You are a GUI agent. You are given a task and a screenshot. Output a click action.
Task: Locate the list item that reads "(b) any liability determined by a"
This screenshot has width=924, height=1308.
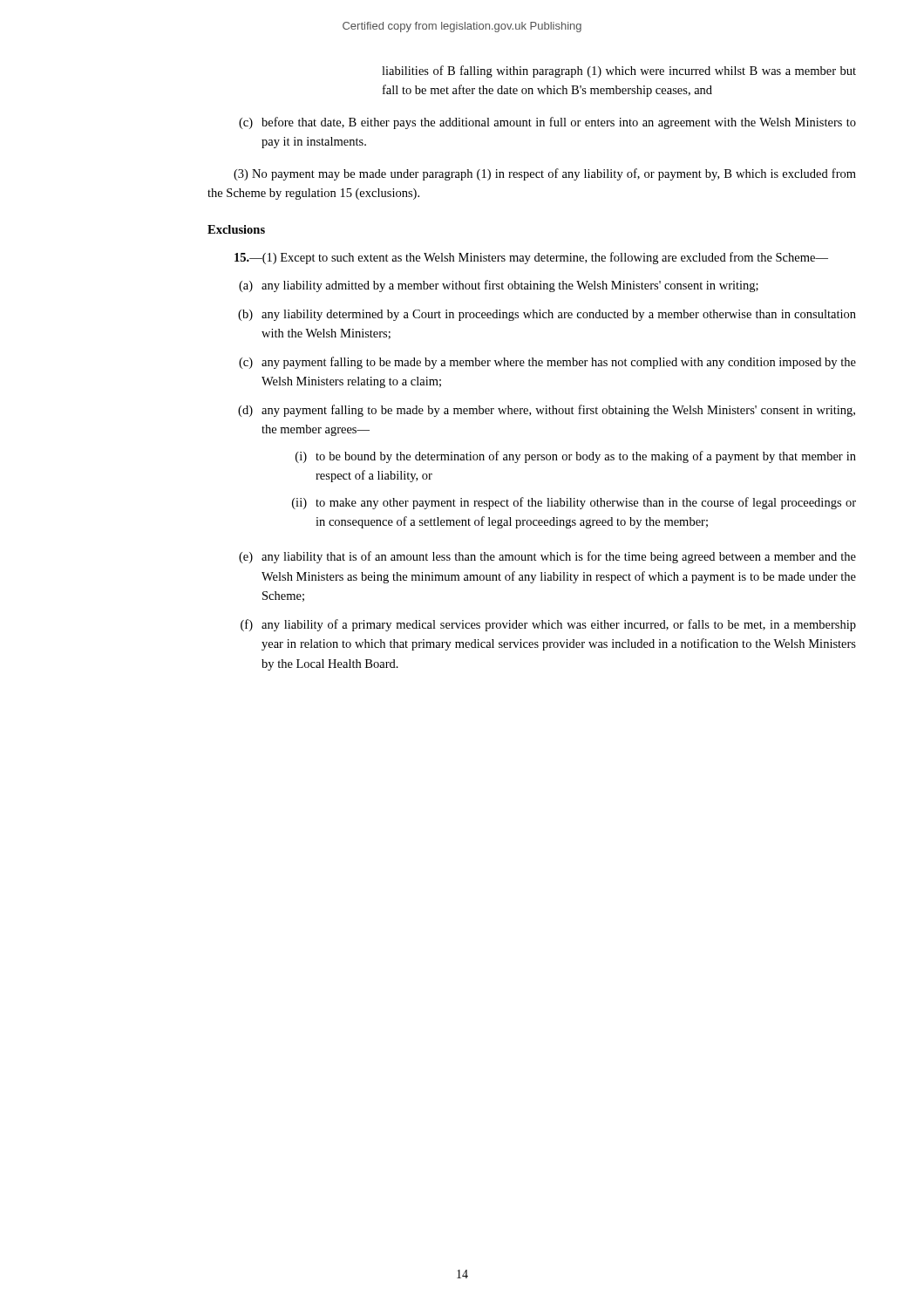[532, 324]
